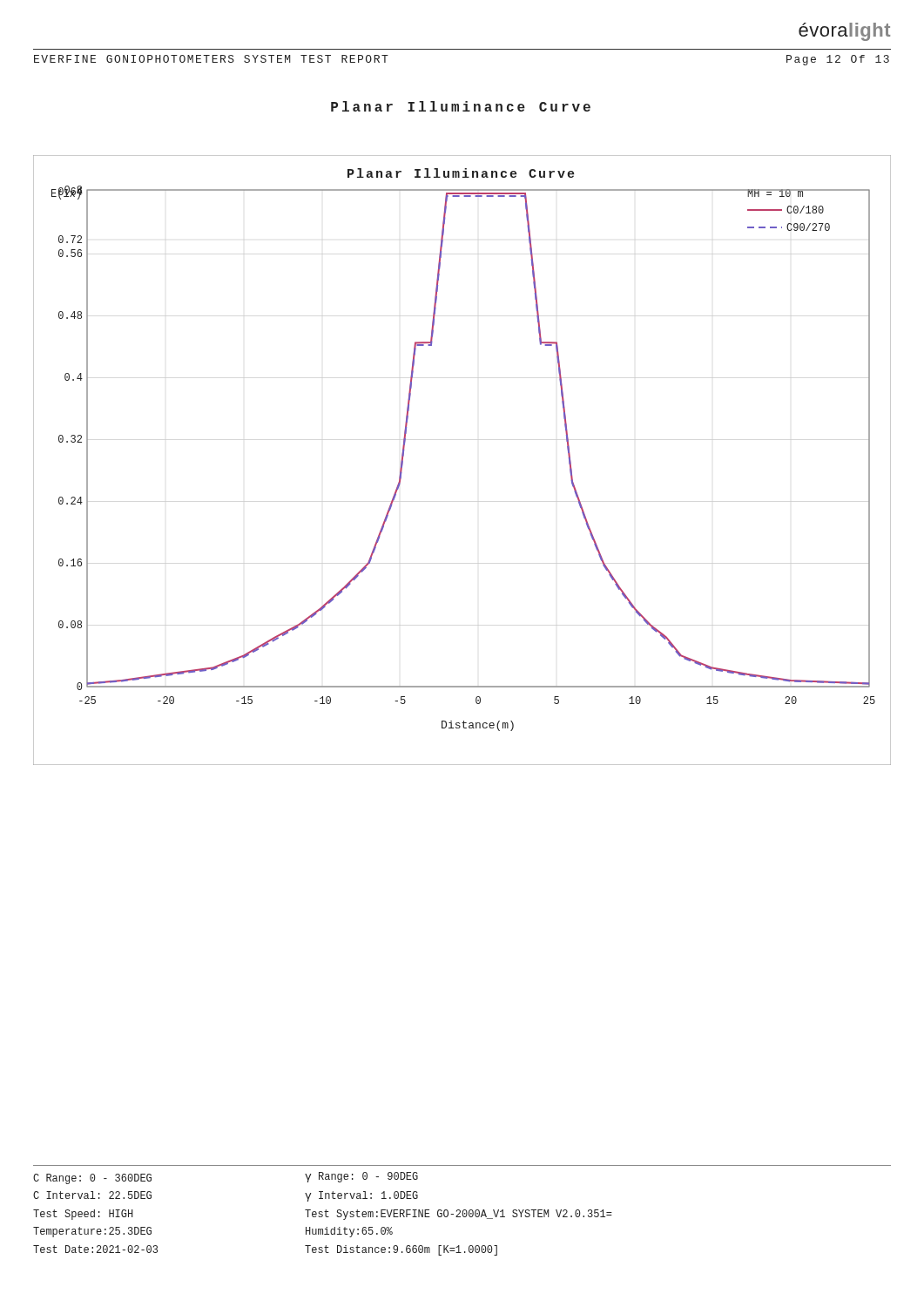Click on the element starting "C Range: 0"

(x=96, y=1215)
